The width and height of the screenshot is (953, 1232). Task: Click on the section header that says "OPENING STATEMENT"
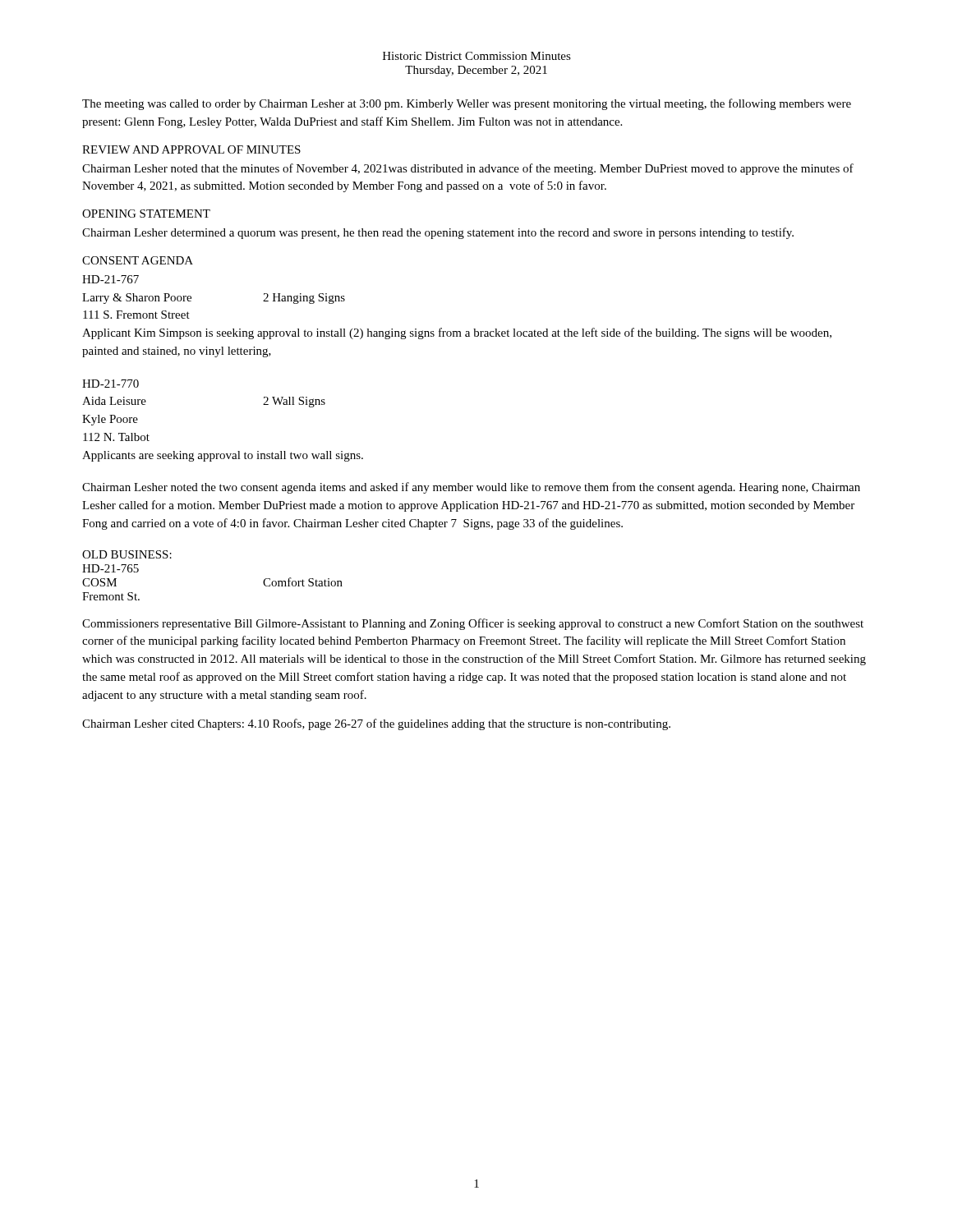146,214
